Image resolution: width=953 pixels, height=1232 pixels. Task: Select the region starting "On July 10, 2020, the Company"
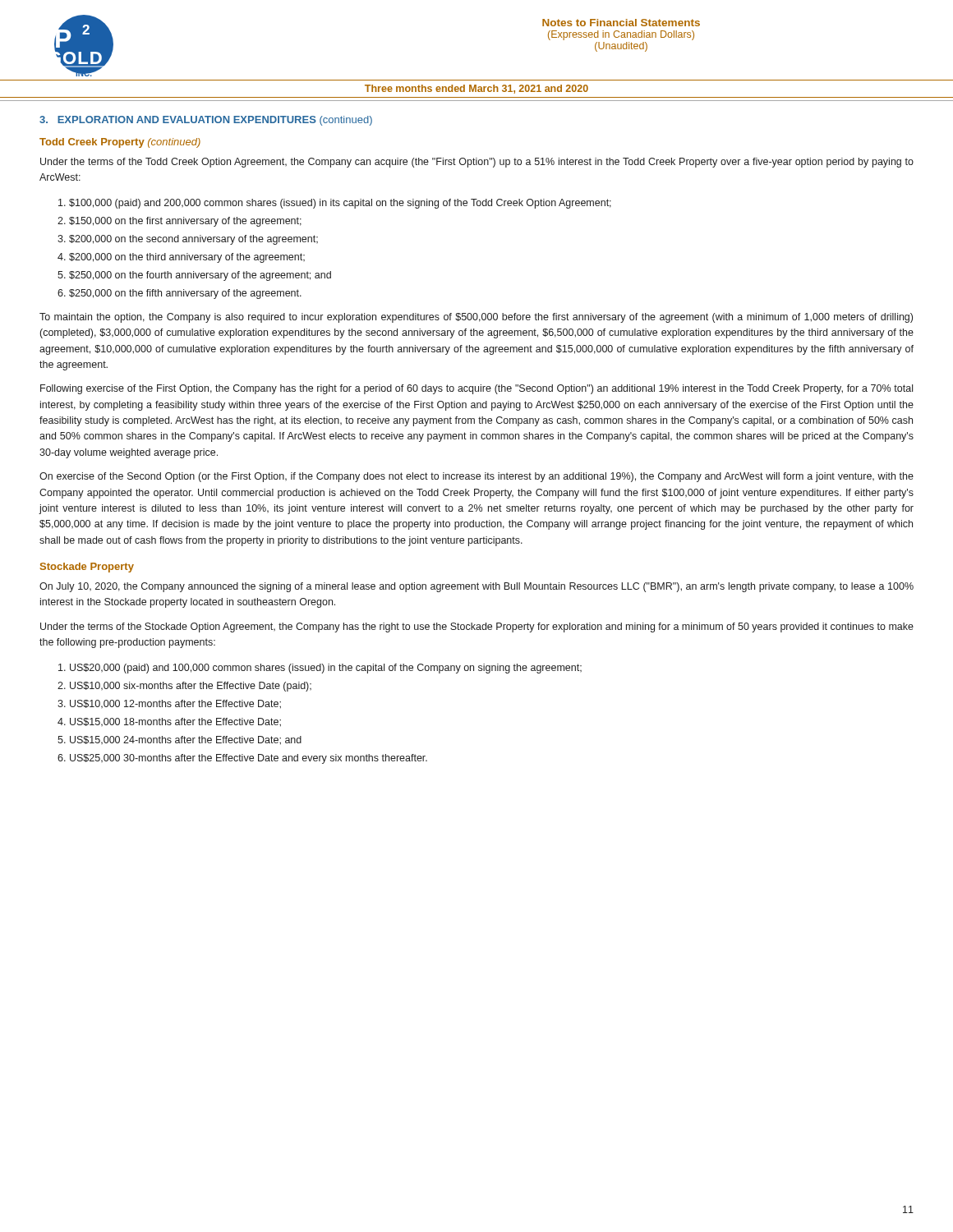(x=476, y=594)
